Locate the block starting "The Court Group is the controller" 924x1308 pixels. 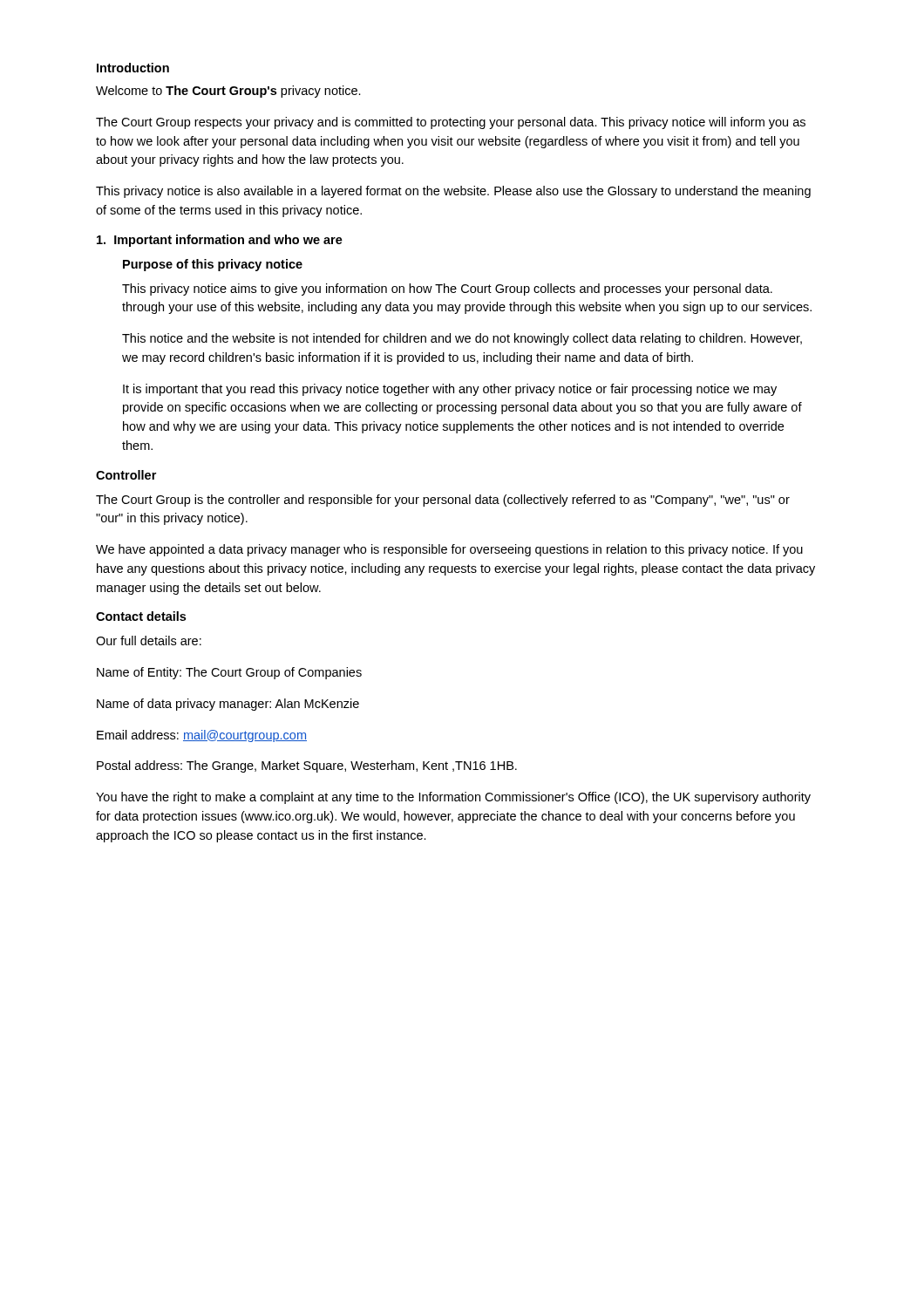click(x=443, y=509)
